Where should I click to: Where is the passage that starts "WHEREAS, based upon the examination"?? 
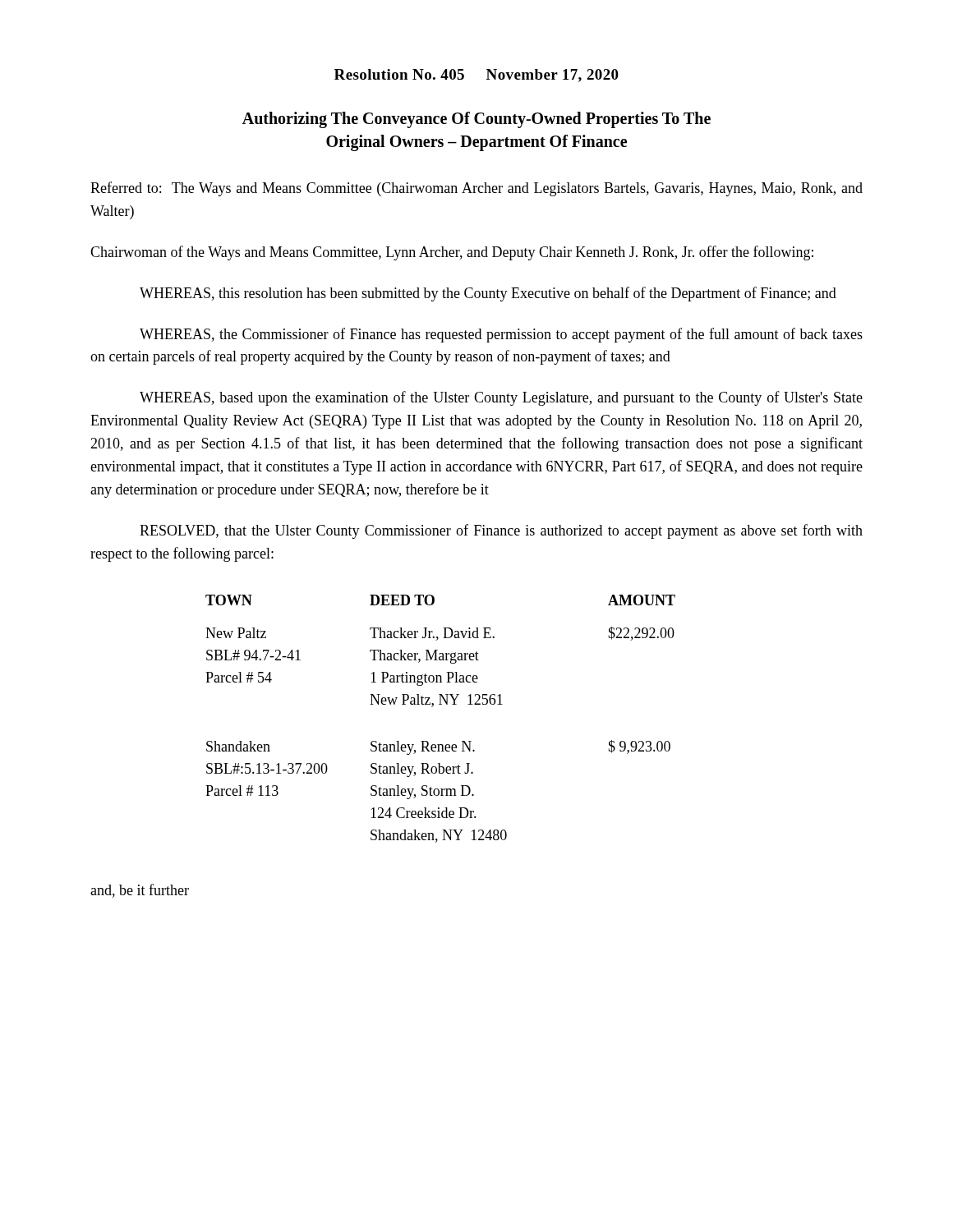pyautogui.click(x=476, y=444)
